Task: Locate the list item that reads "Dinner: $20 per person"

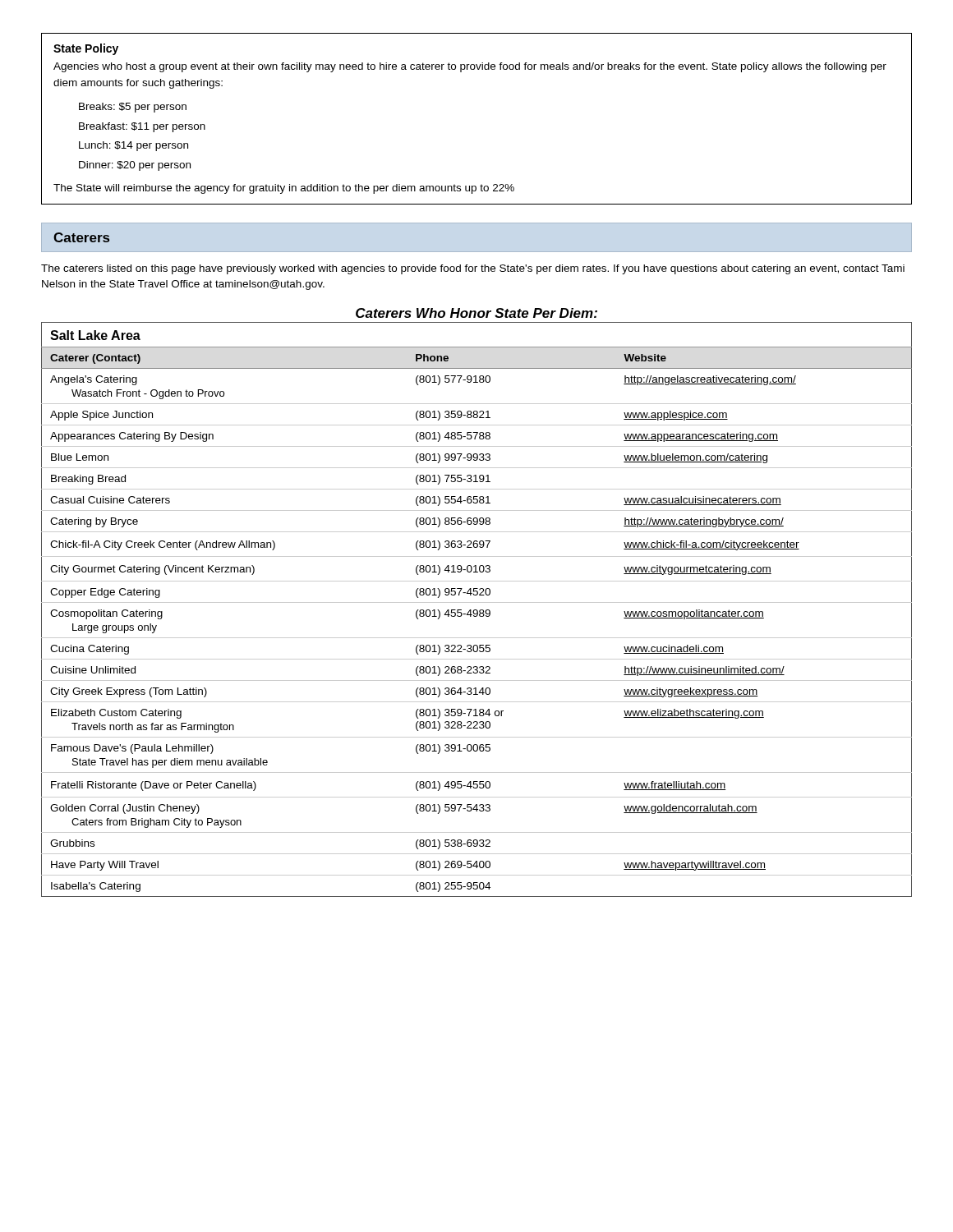Action: [135, 165]
